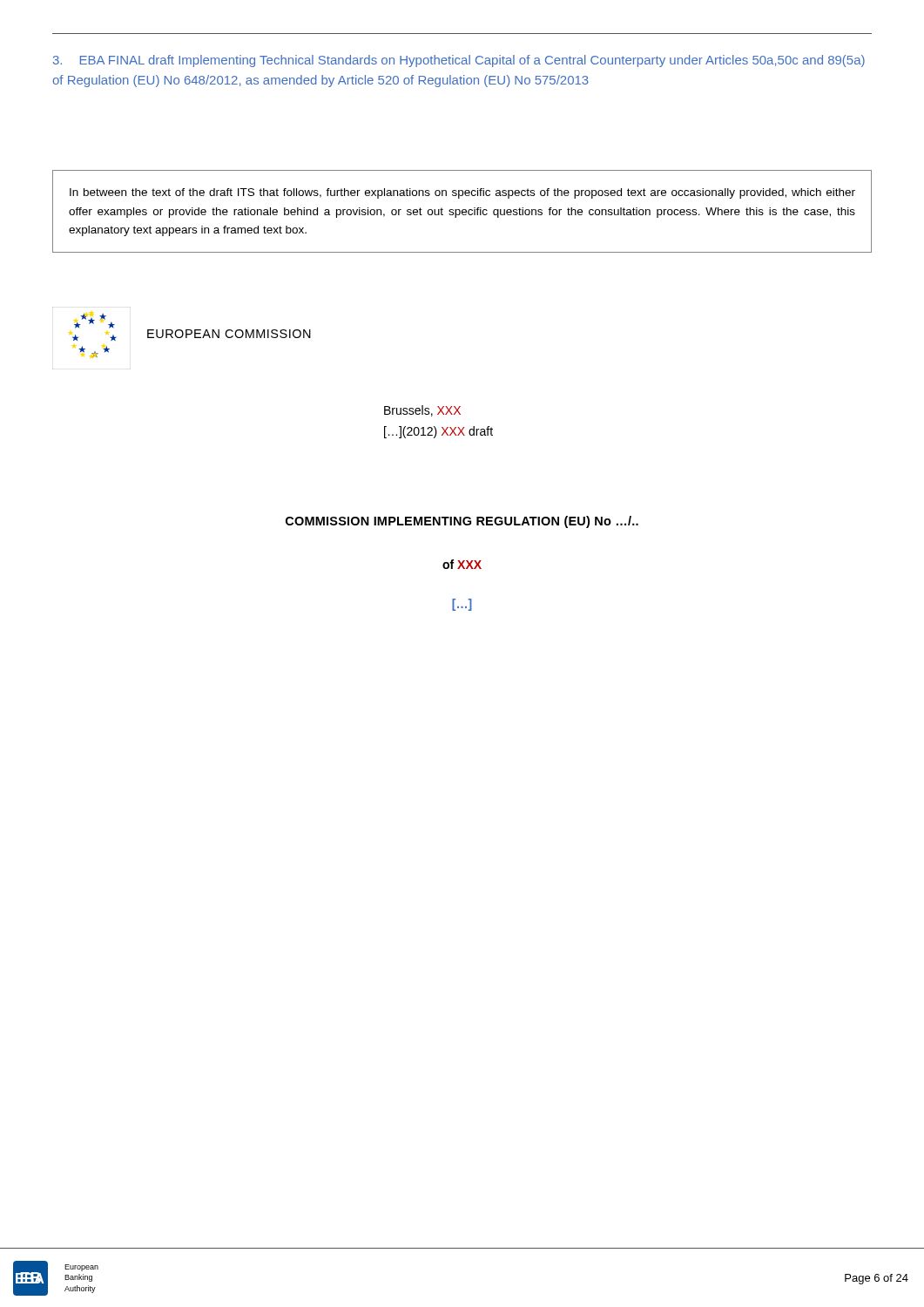The height and width of the screenshot is (1307, 924).
Task: Navigate to the region starting "COMMISSION IMPLEMENTING REGULATION (EU)"
Action: tap(462, 521)
